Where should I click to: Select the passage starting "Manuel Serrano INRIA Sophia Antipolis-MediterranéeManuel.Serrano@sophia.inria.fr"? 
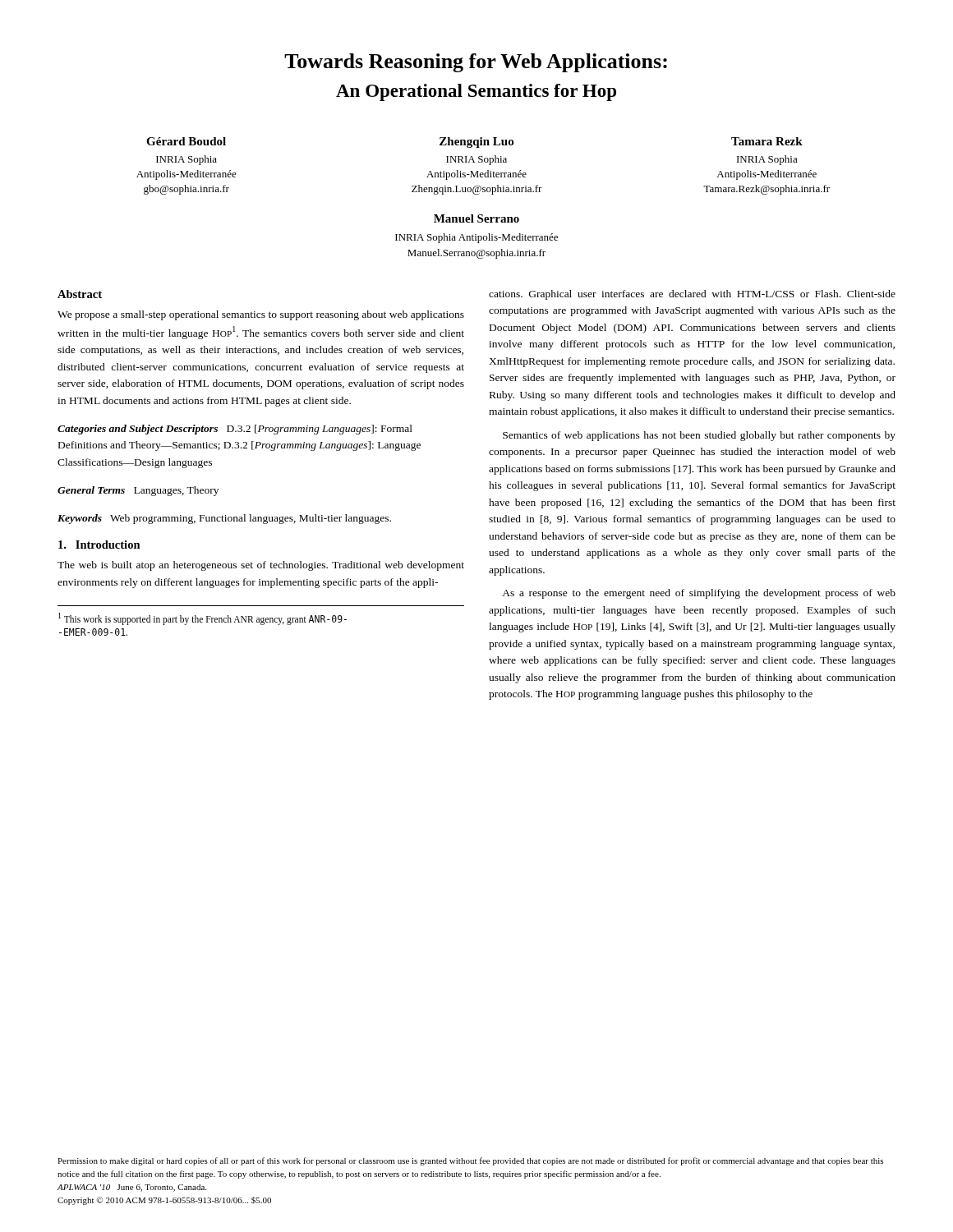[x=476, y=236]
